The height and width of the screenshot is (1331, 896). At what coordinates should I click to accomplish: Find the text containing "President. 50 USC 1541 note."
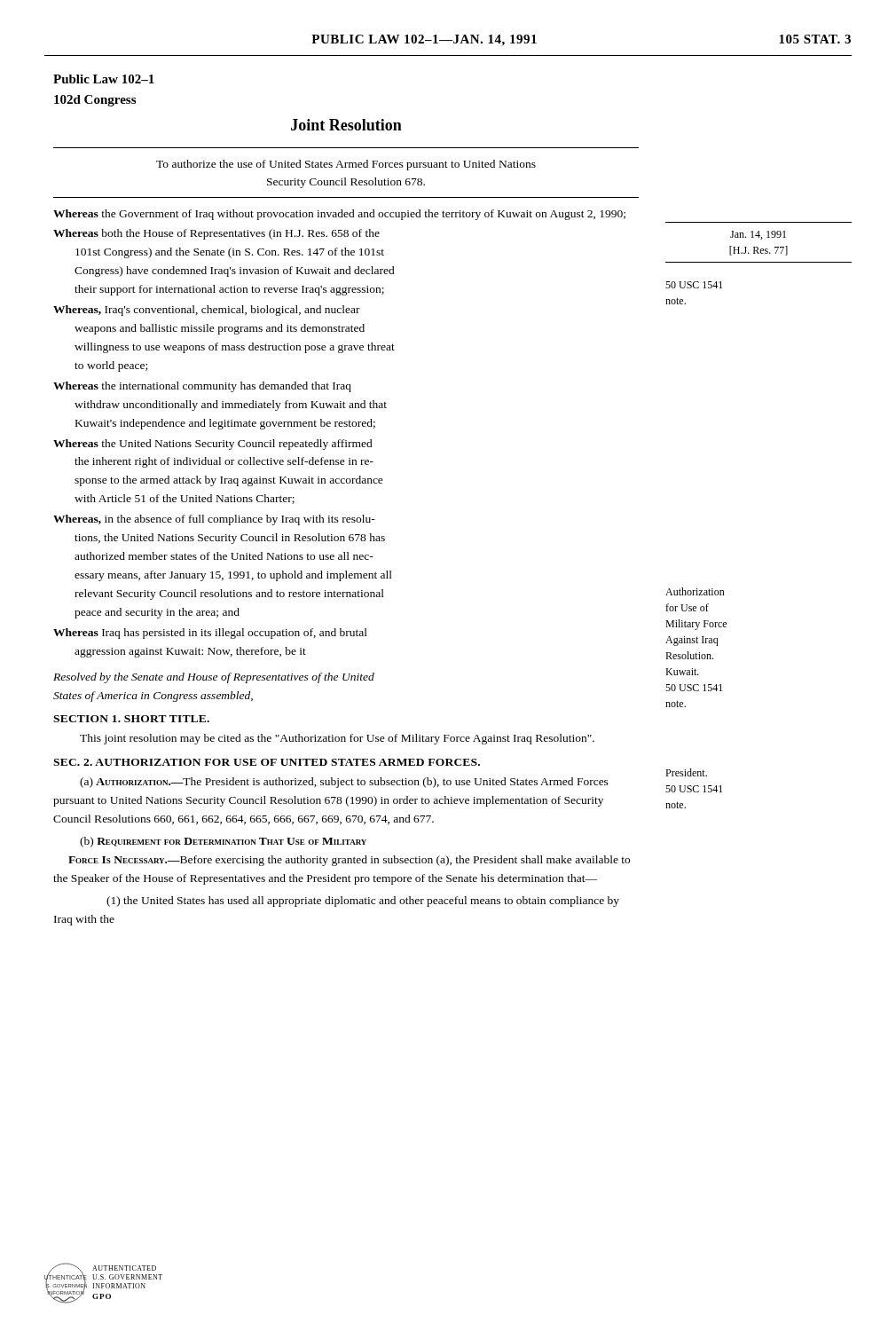pyautogui.click(x=694, y=789)
